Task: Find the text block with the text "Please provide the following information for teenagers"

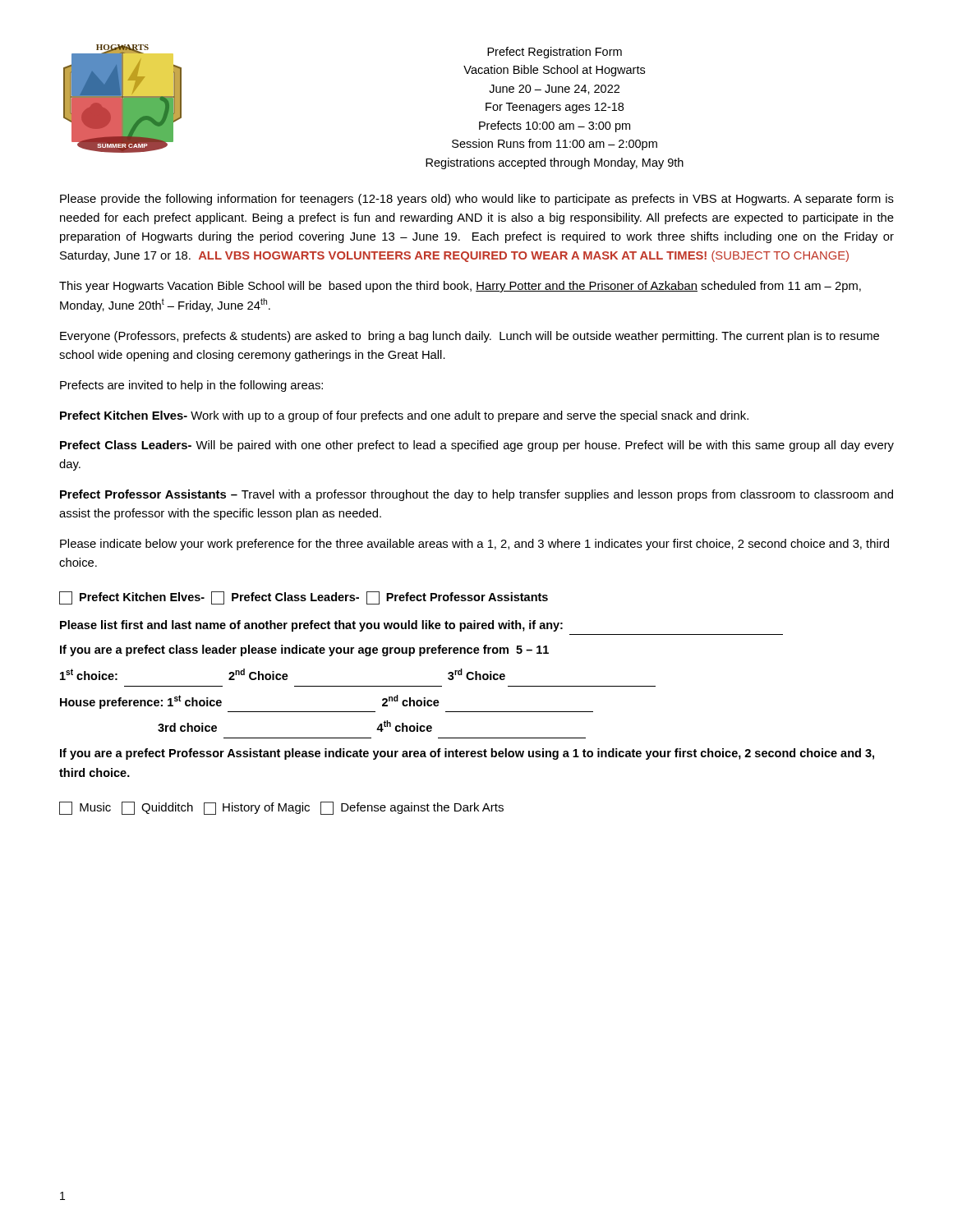Action: click(x=476, y=227)
